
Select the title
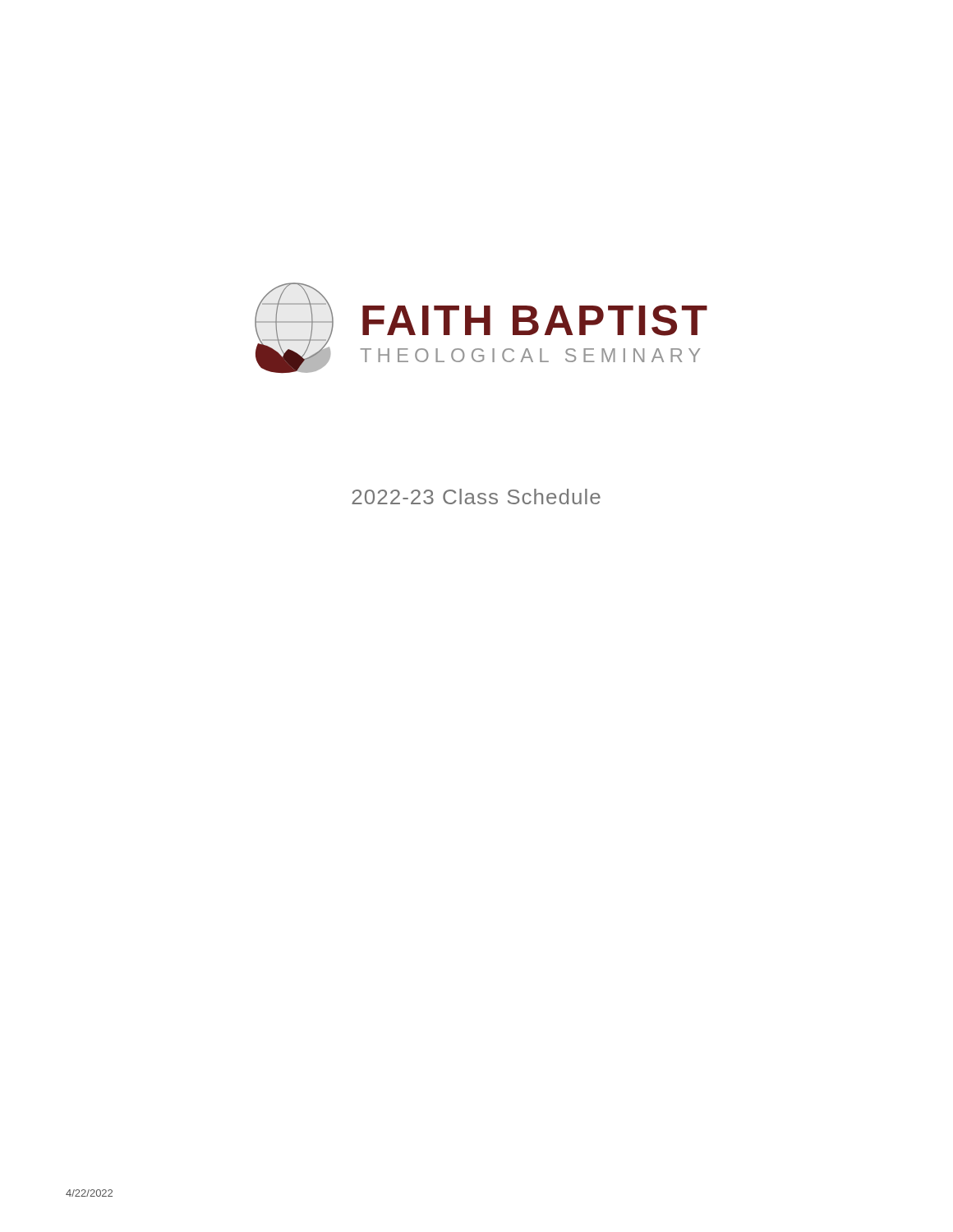(476, 497)
